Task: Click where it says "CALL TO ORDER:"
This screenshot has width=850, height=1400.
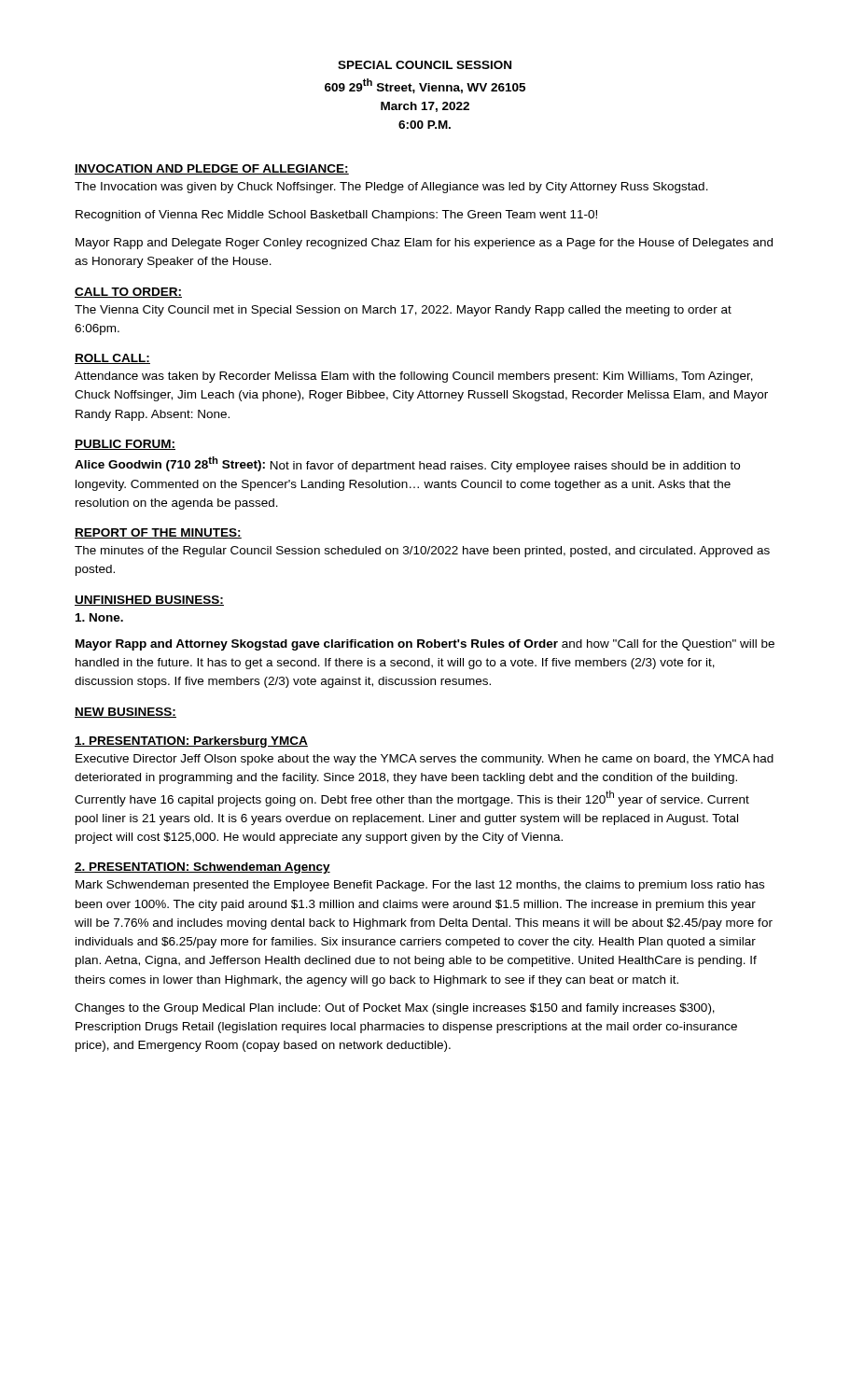Action: click(128, 291)
